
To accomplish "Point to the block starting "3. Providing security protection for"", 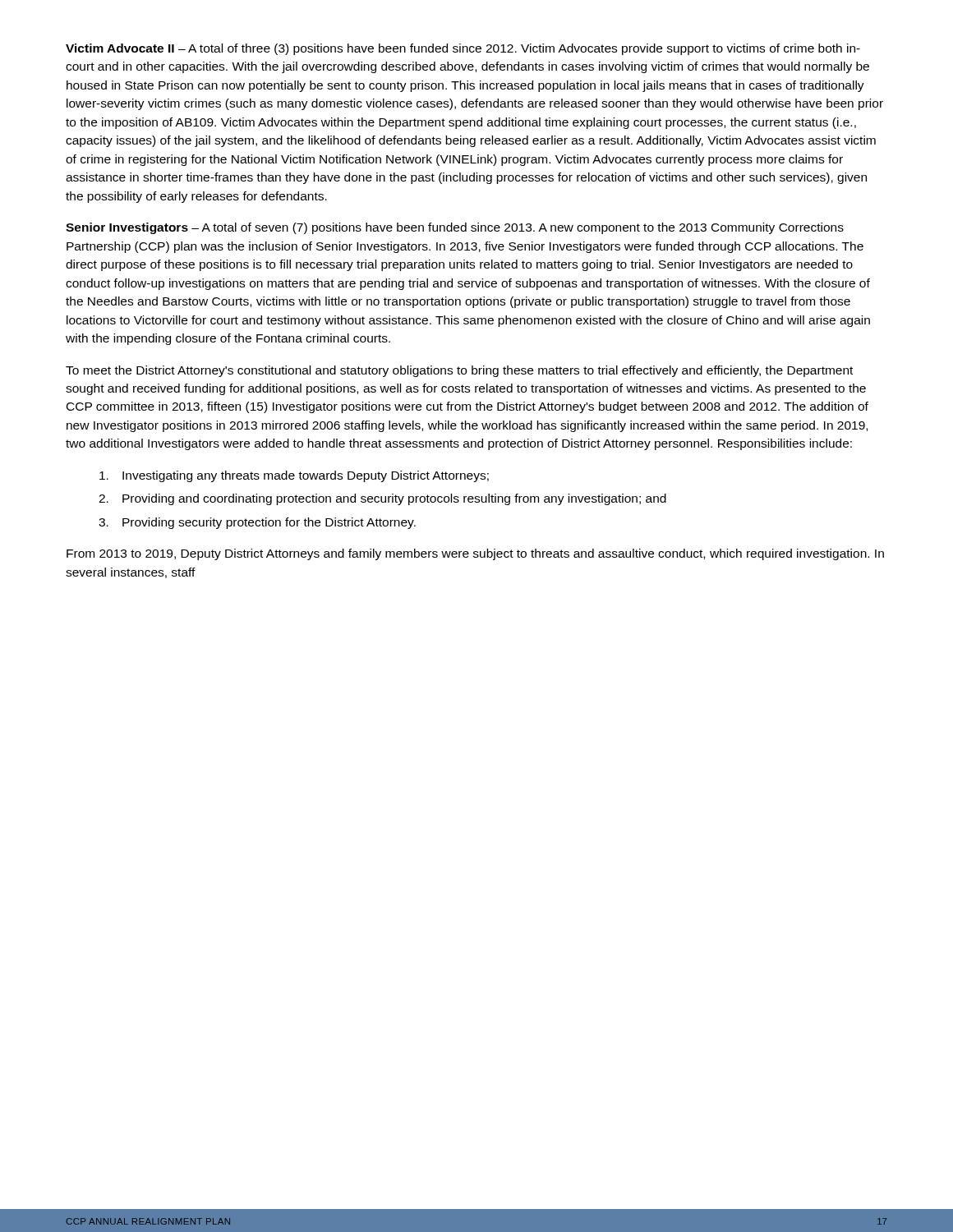I will pyautogui.click(x=257, y=523).
